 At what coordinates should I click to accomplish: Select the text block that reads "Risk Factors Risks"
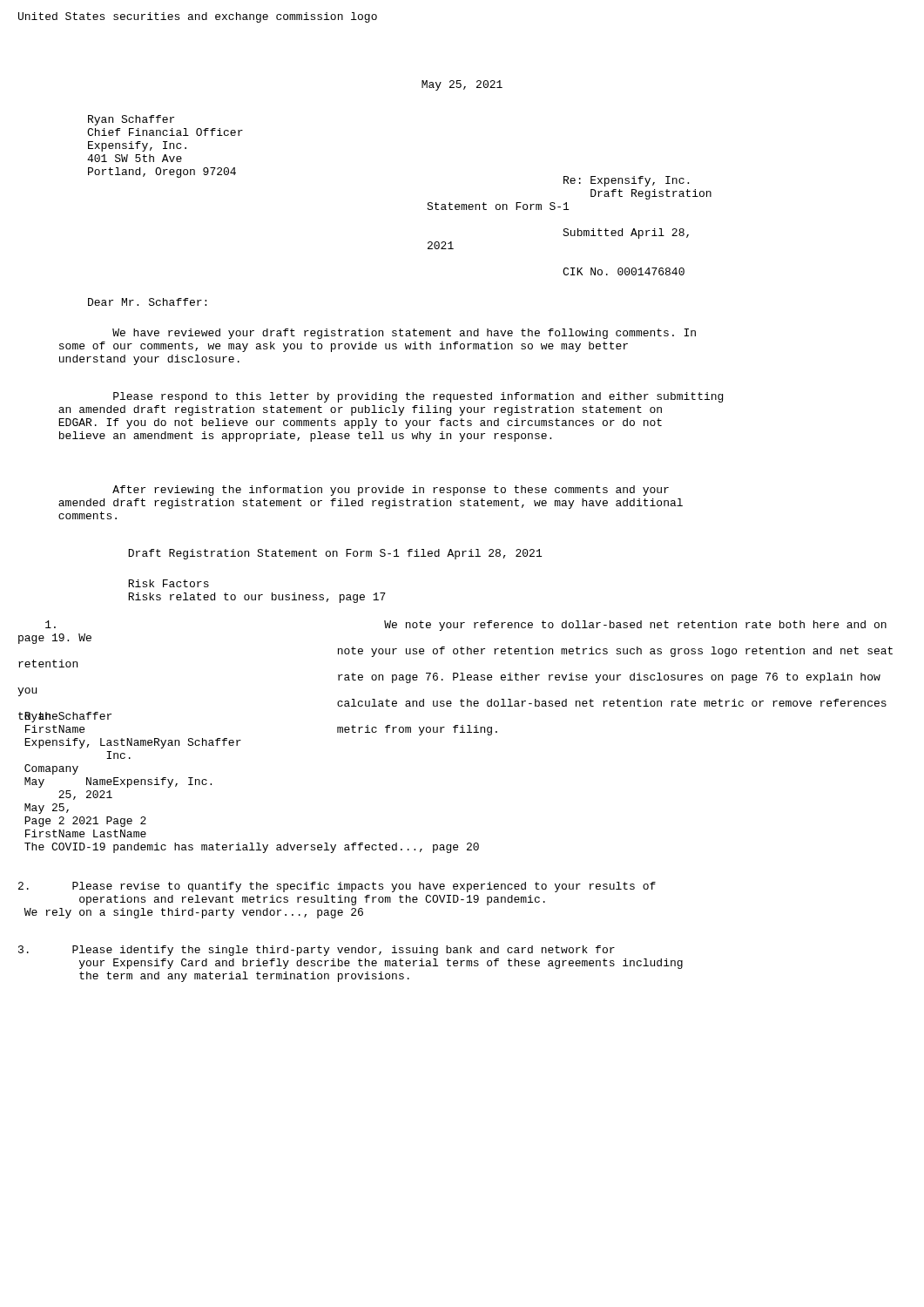237,591
